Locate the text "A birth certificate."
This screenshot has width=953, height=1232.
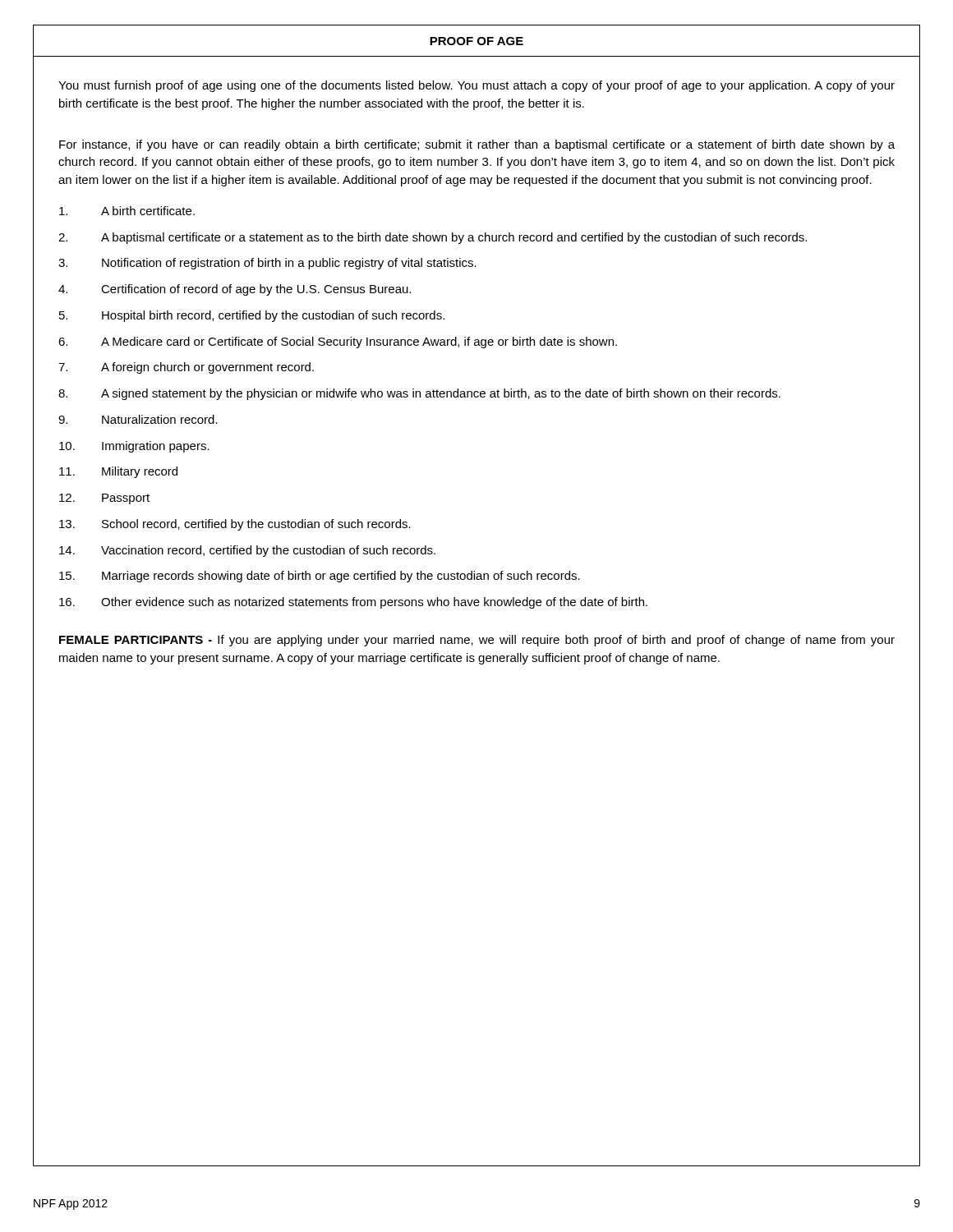click(x=127, y=211)
